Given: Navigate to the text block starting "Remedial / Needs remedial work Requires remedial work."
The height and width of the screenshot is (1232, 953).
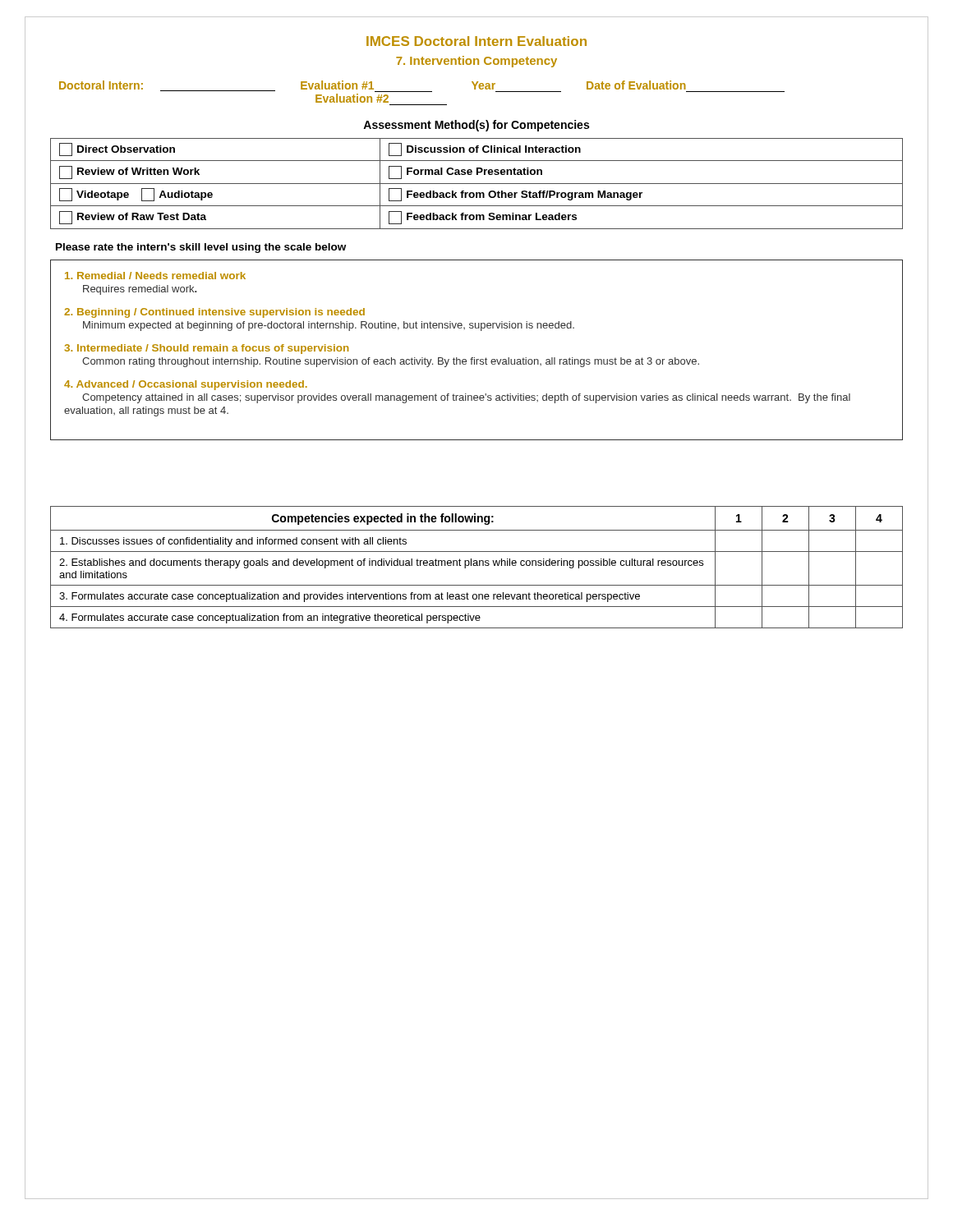Looking at the screenshot, I should tap(155, 282).
